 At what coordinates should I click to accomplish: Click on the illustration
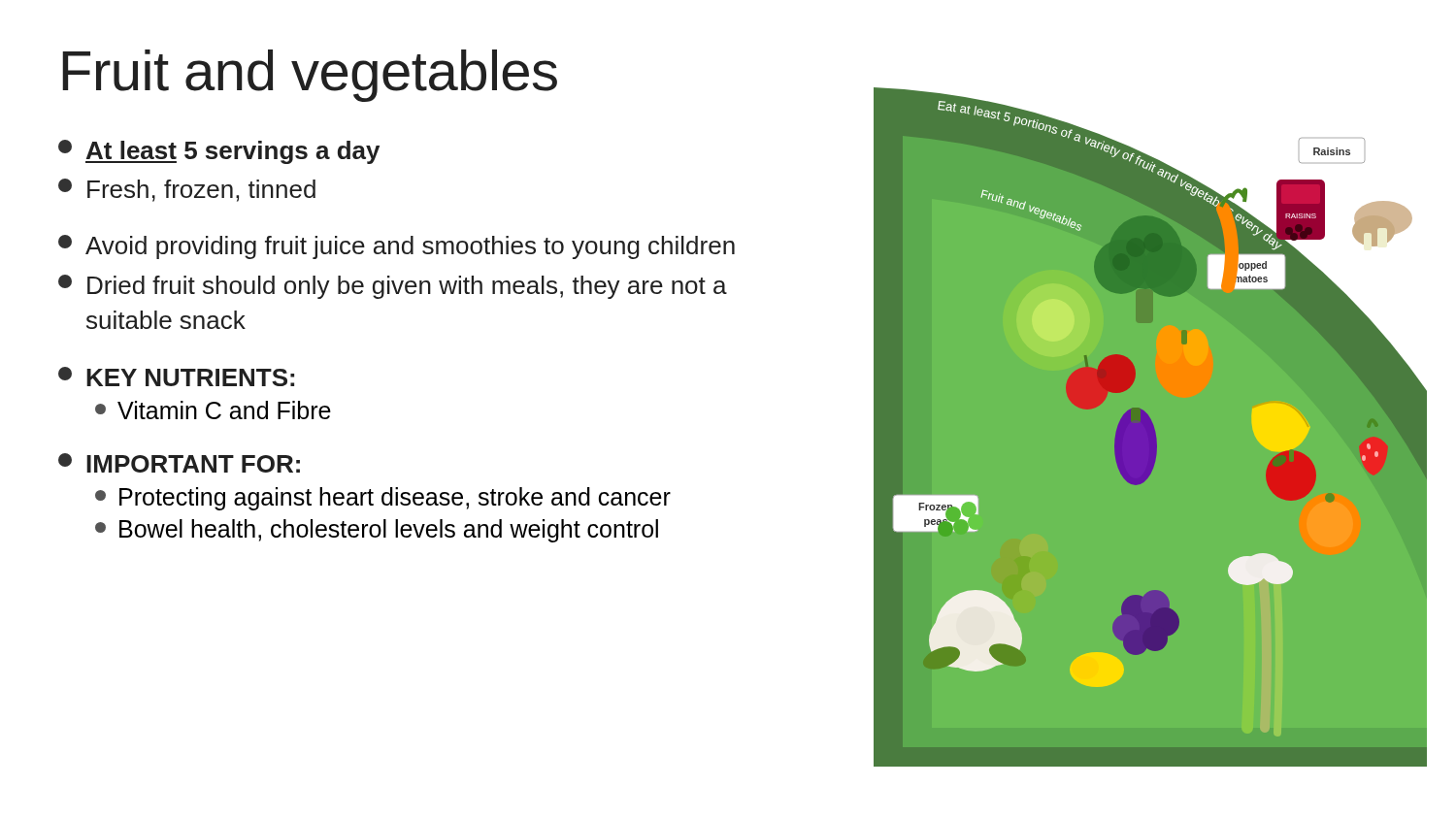click(1136, 408)
